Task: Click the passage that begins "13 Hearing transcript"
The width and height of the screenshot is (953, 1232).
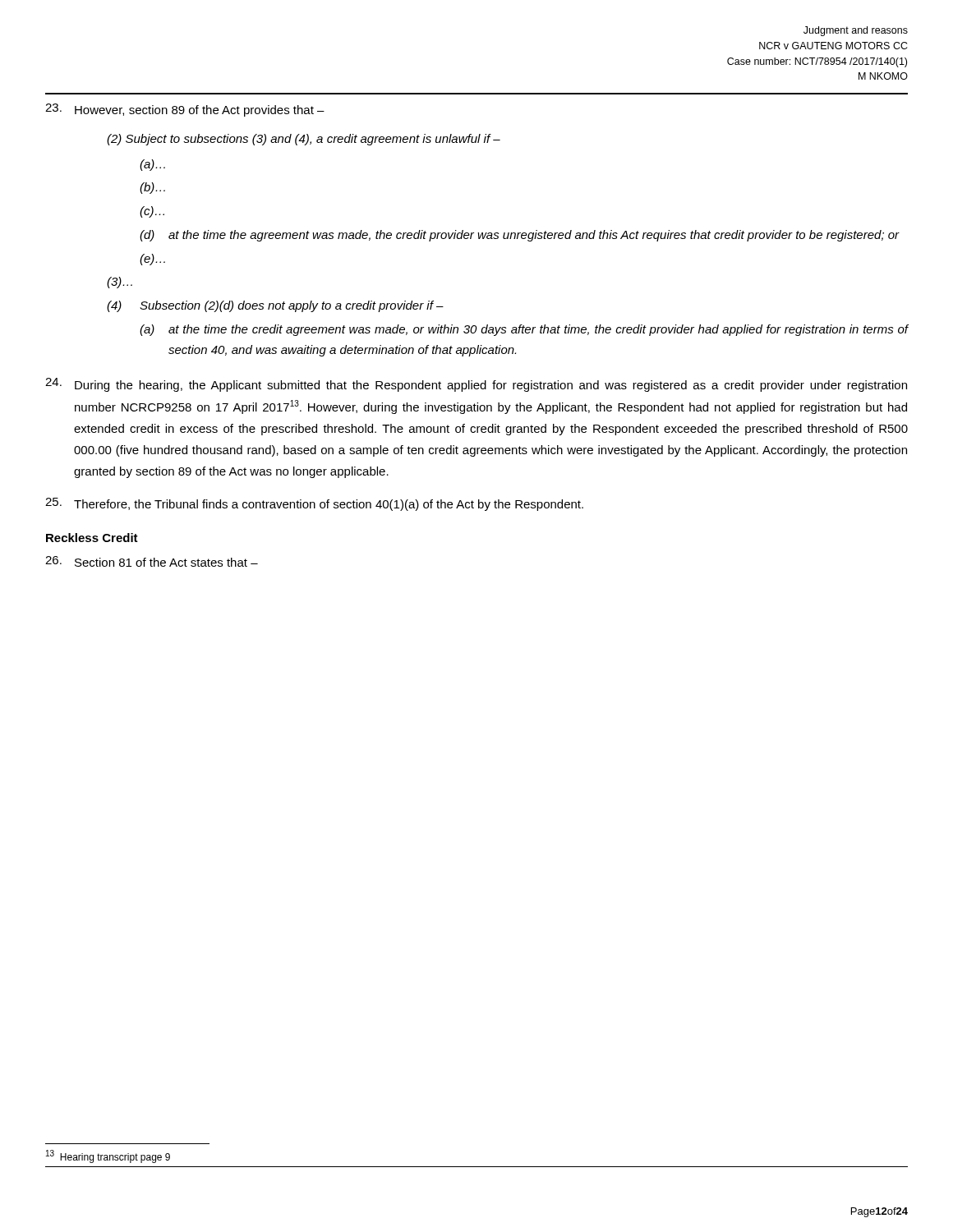Action: [108, 1156]
